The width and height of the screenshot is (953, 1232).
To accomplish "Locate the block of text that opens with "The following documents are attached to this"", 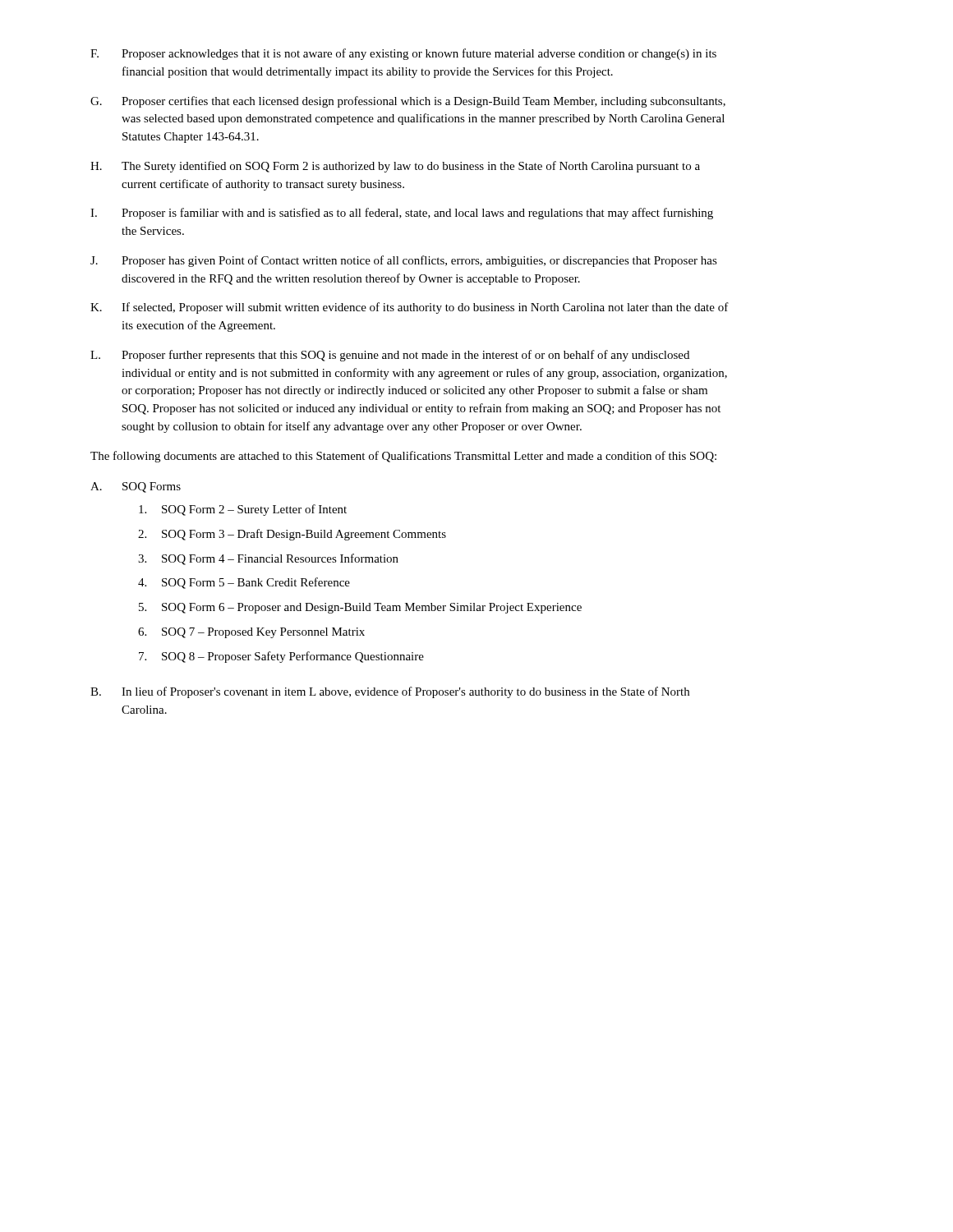I will (404, 455).
